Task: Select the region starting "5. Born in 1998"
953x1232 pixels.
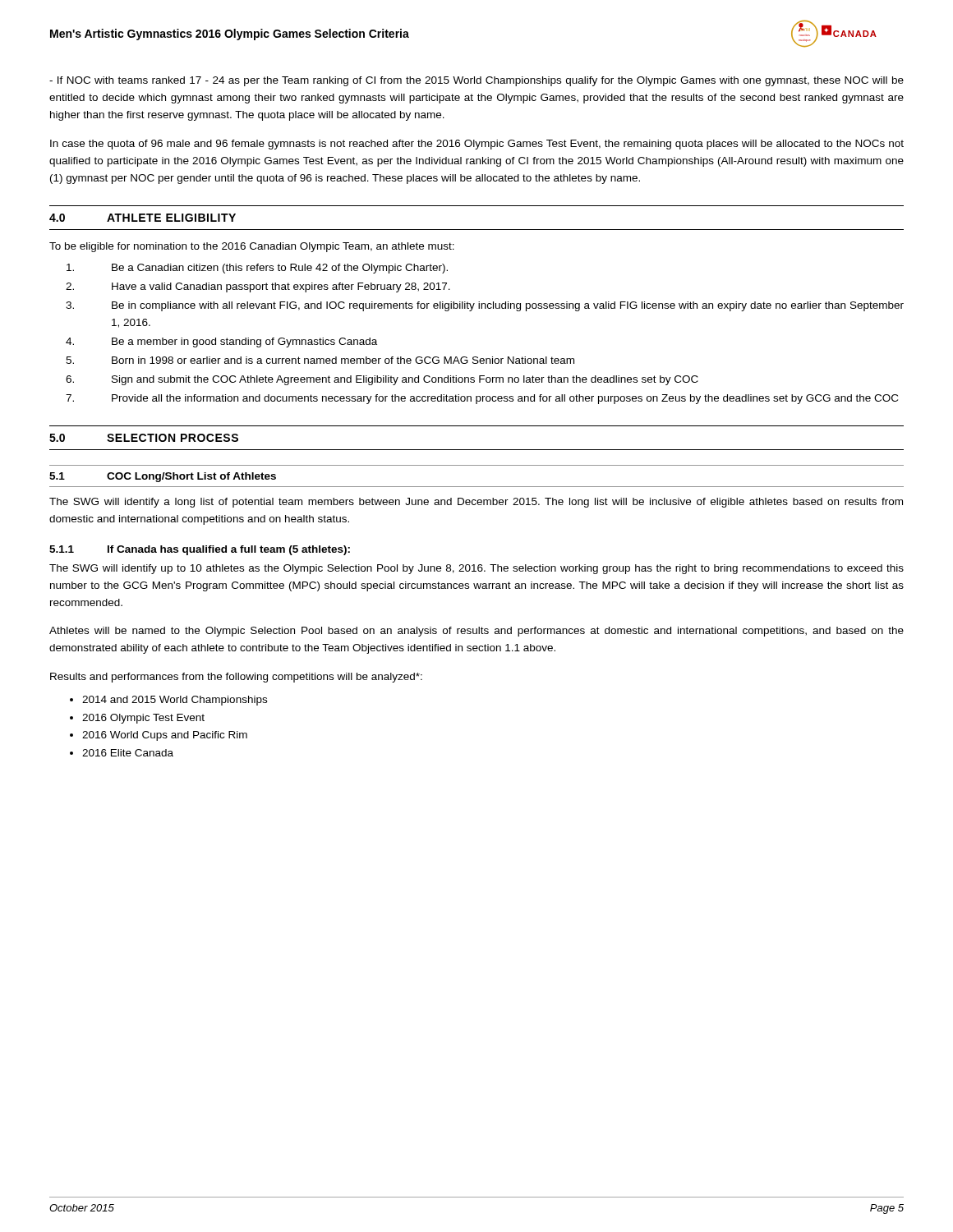Action: click(476, 361)
